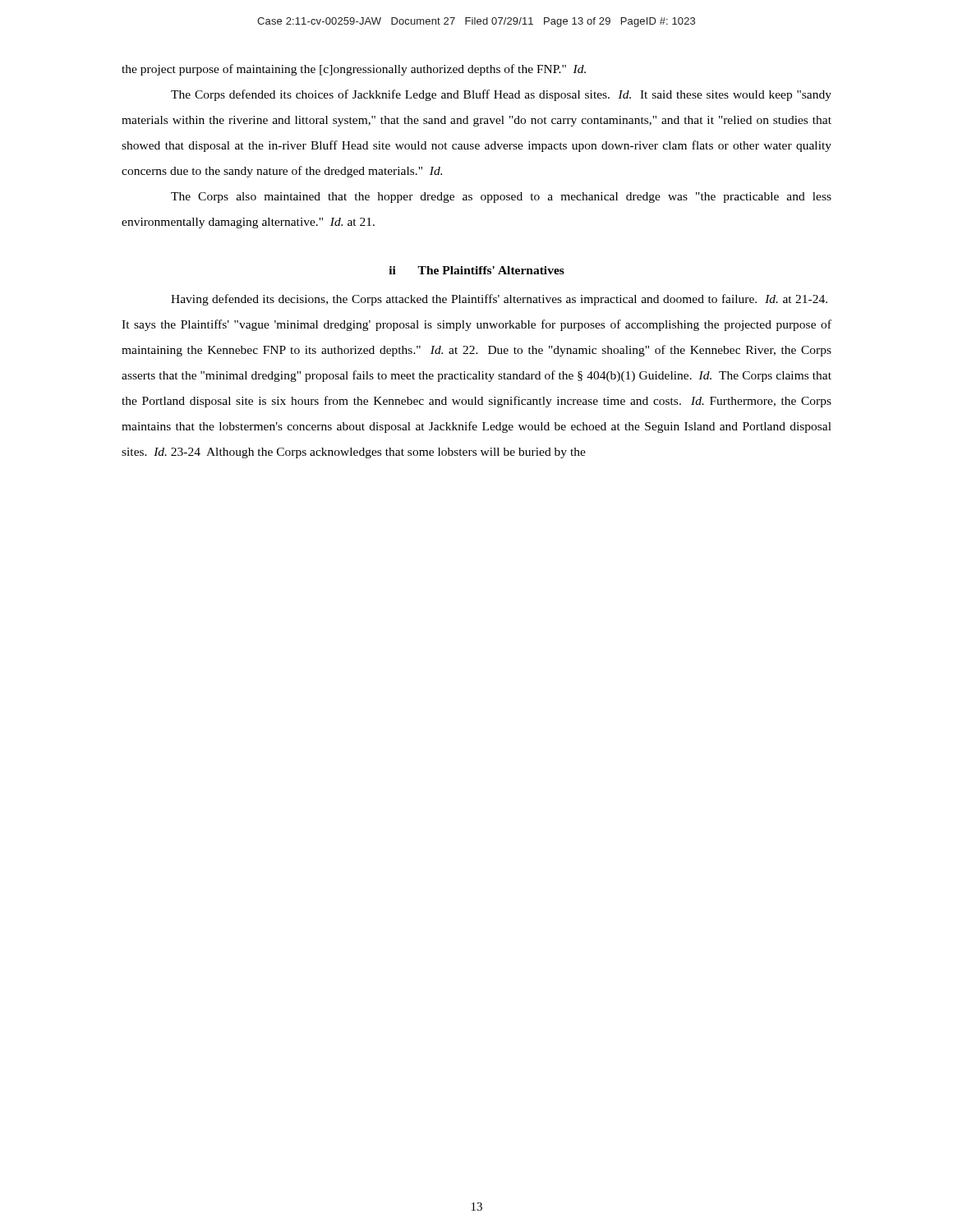Select the region starting "the project purpose of maintaining the"
Image resolution: width=953 pixels, height=1232 pixels.
point(476,69)
